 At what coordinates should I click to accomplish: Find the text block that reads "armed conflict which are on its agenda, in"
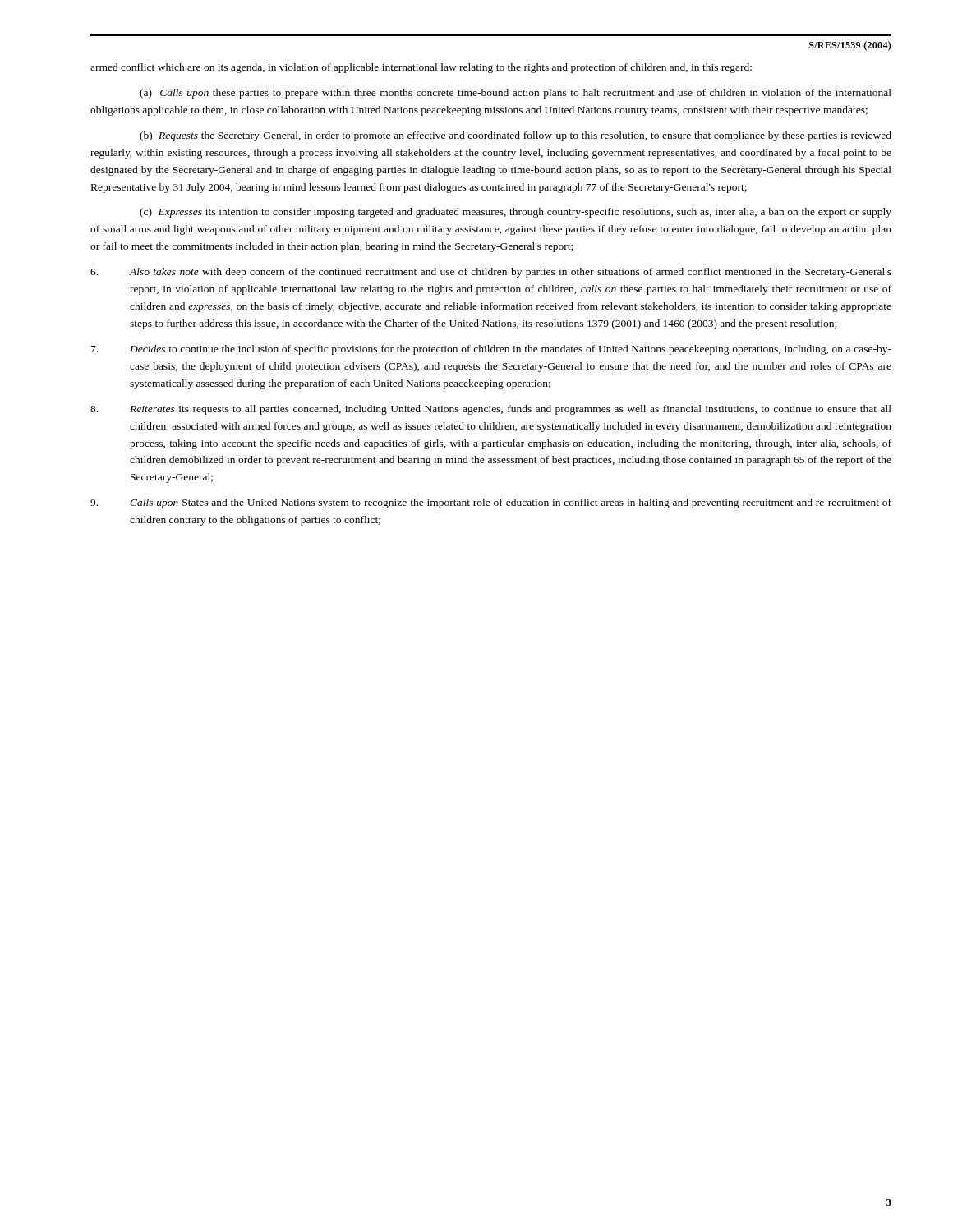click(421, 67)
